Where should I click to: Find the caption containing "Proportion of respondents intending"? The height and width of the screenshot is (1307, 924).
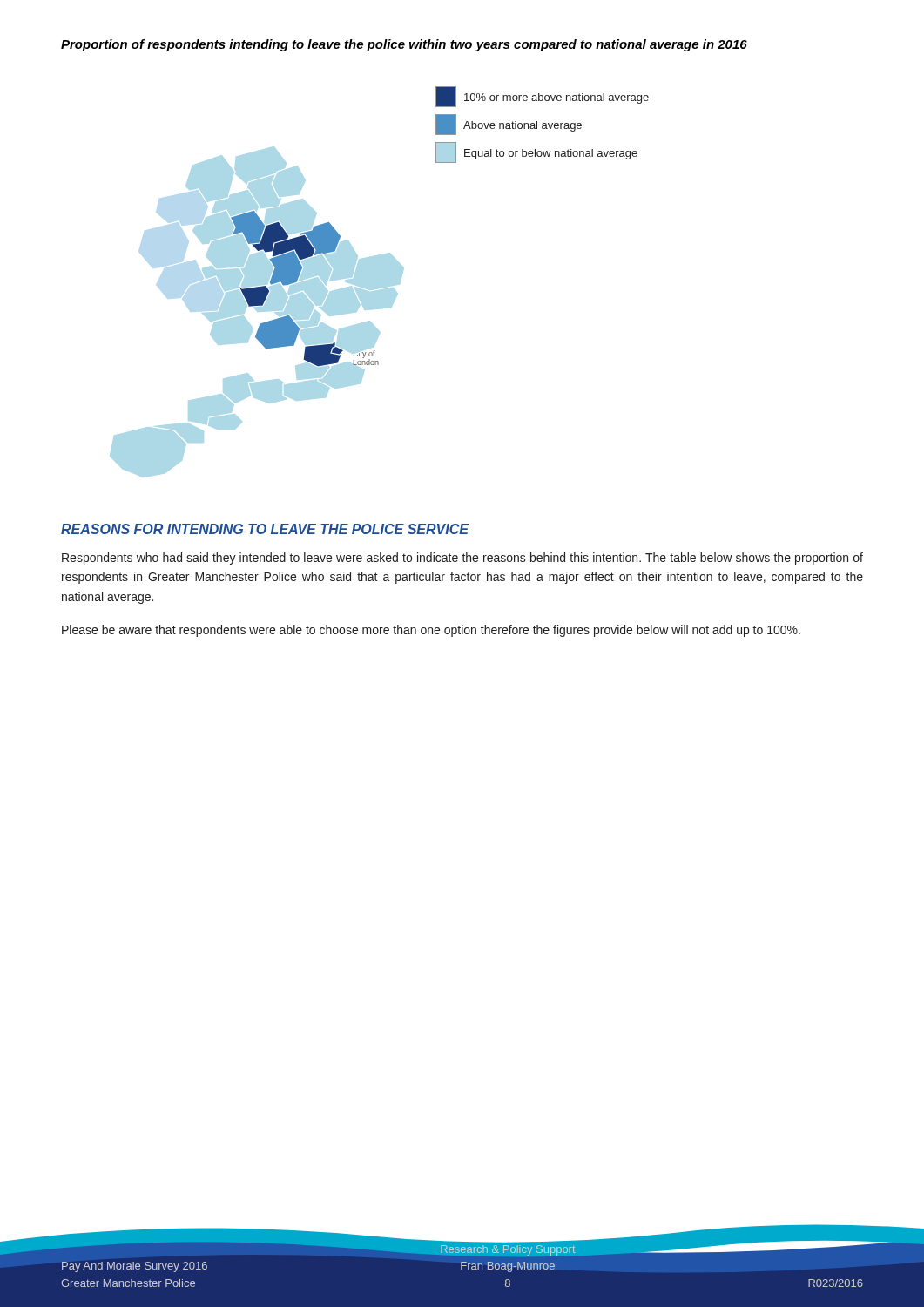[404, 44]
